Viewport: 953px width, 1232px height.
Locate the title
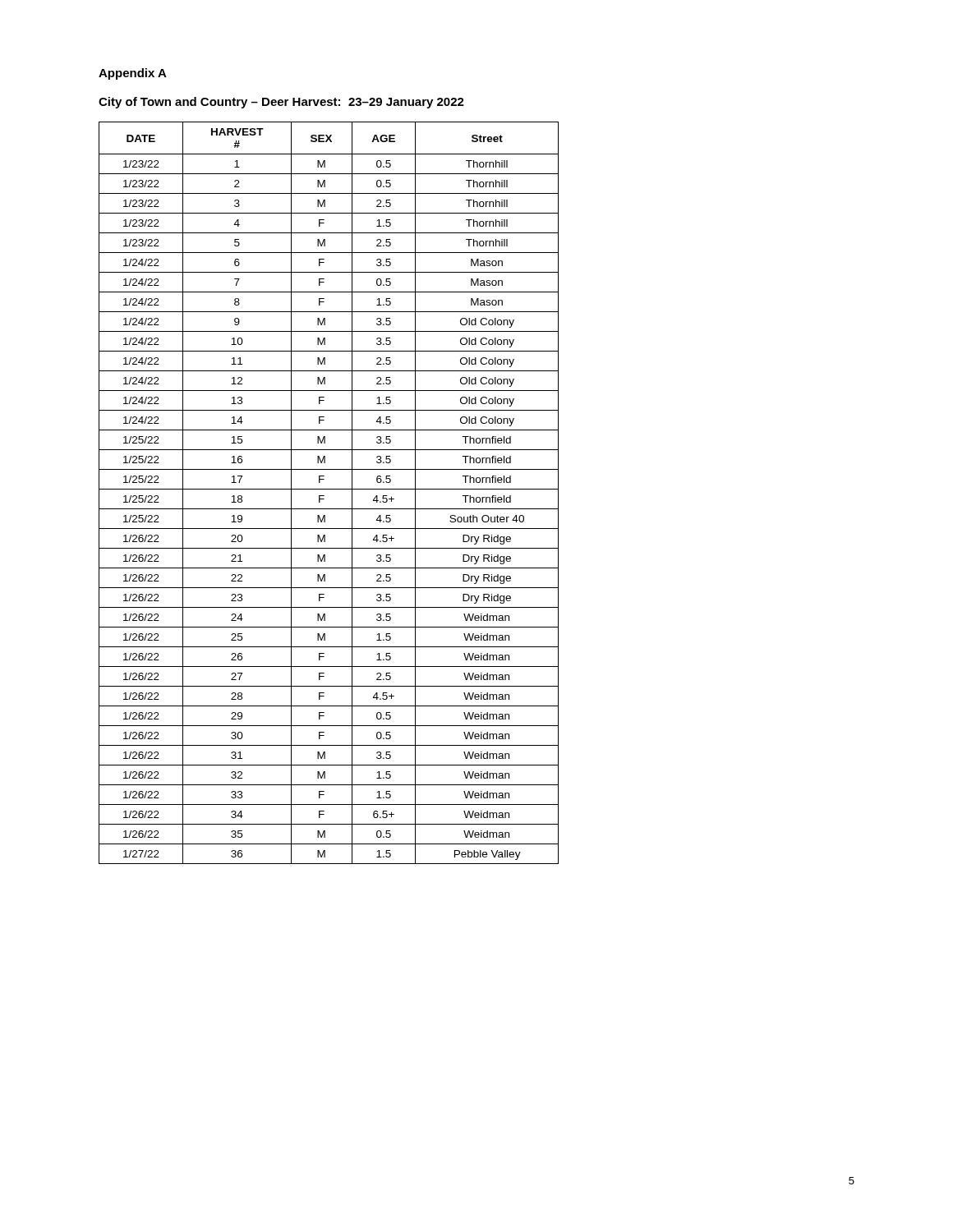281,101
